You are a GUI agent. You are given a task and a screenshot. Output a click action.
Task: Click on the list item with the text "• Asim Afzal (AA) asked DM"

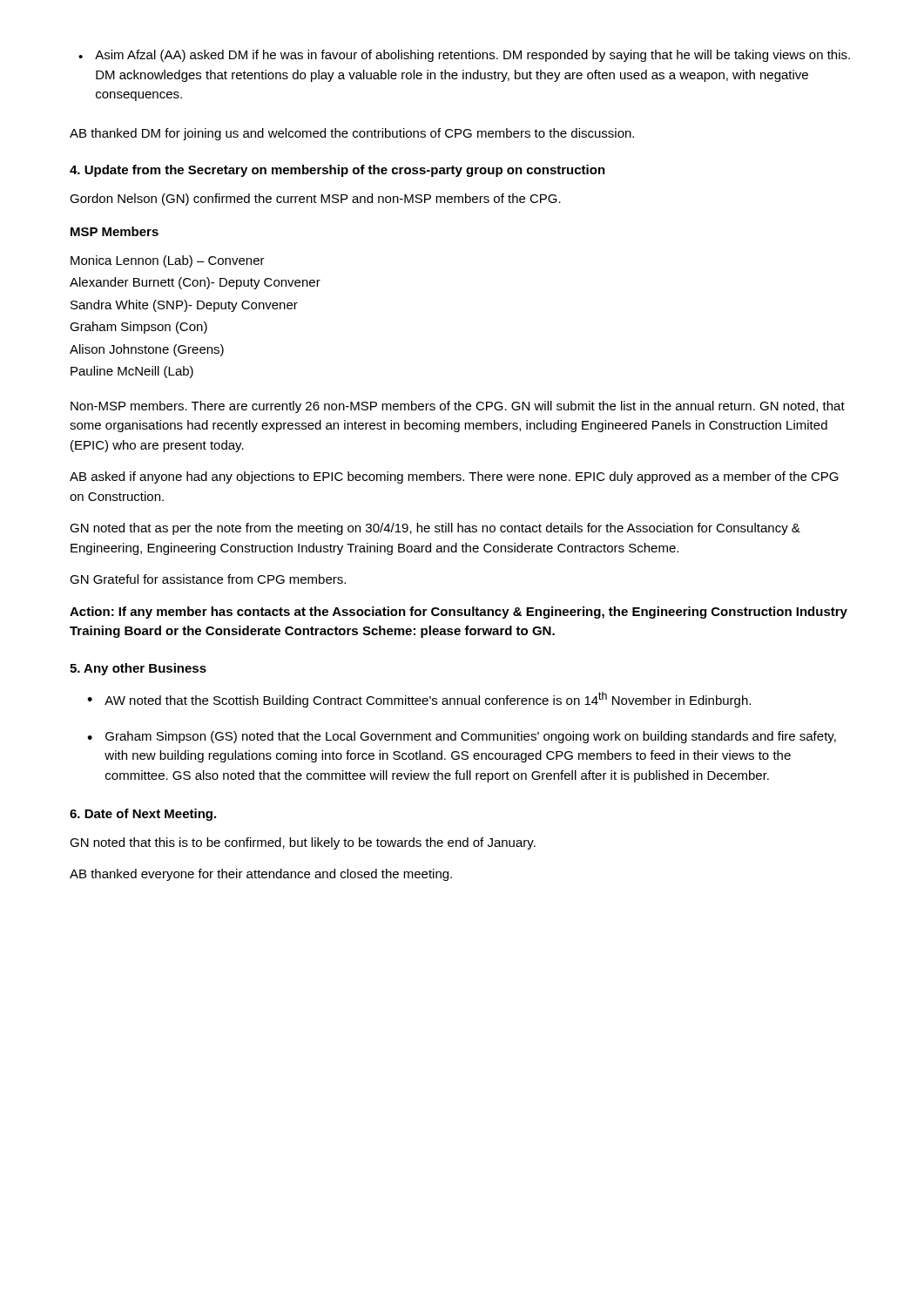click(466, 75)
